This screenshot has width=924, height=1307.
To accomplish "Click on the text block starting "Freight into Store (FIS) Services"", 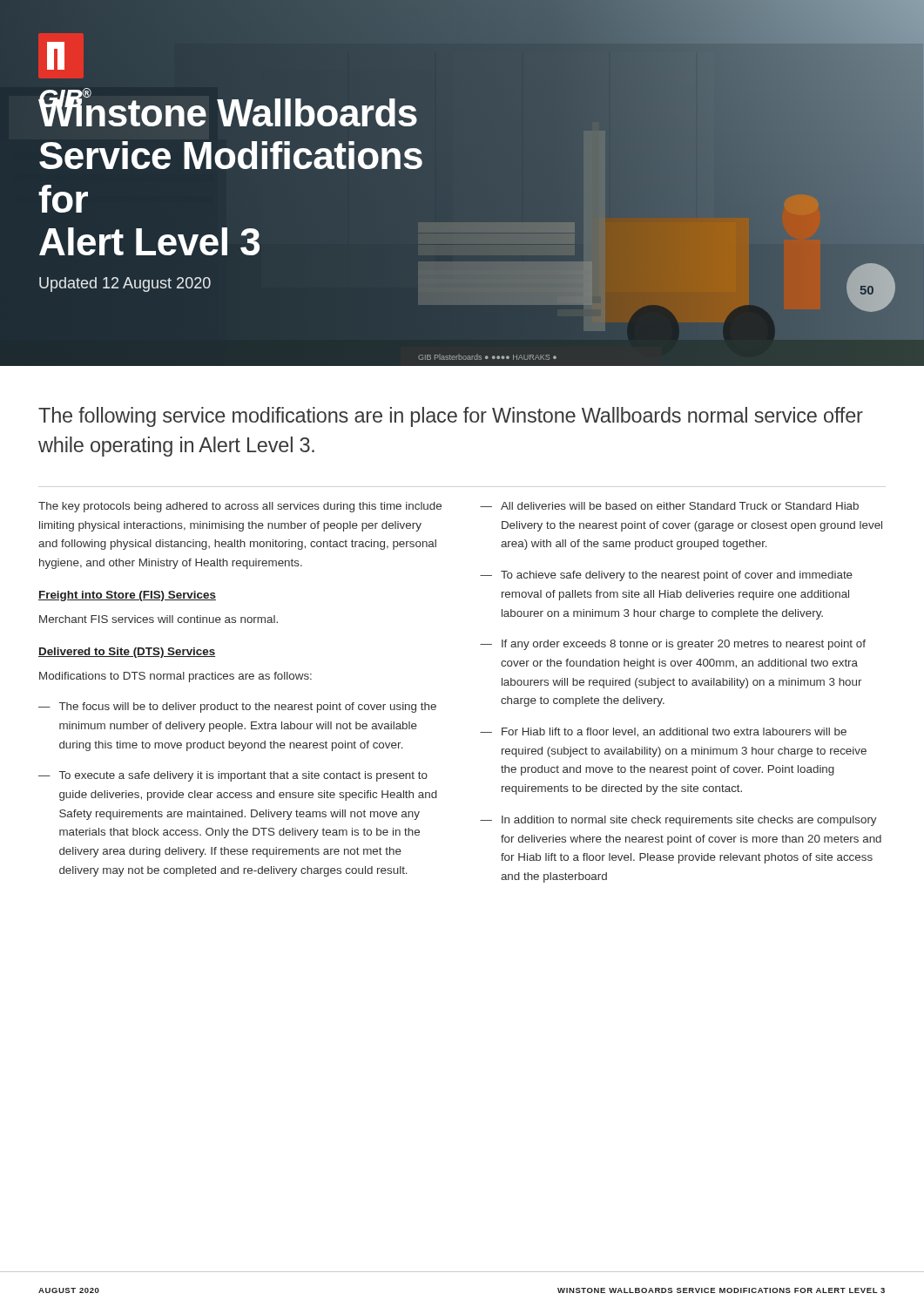I will 127,595.
